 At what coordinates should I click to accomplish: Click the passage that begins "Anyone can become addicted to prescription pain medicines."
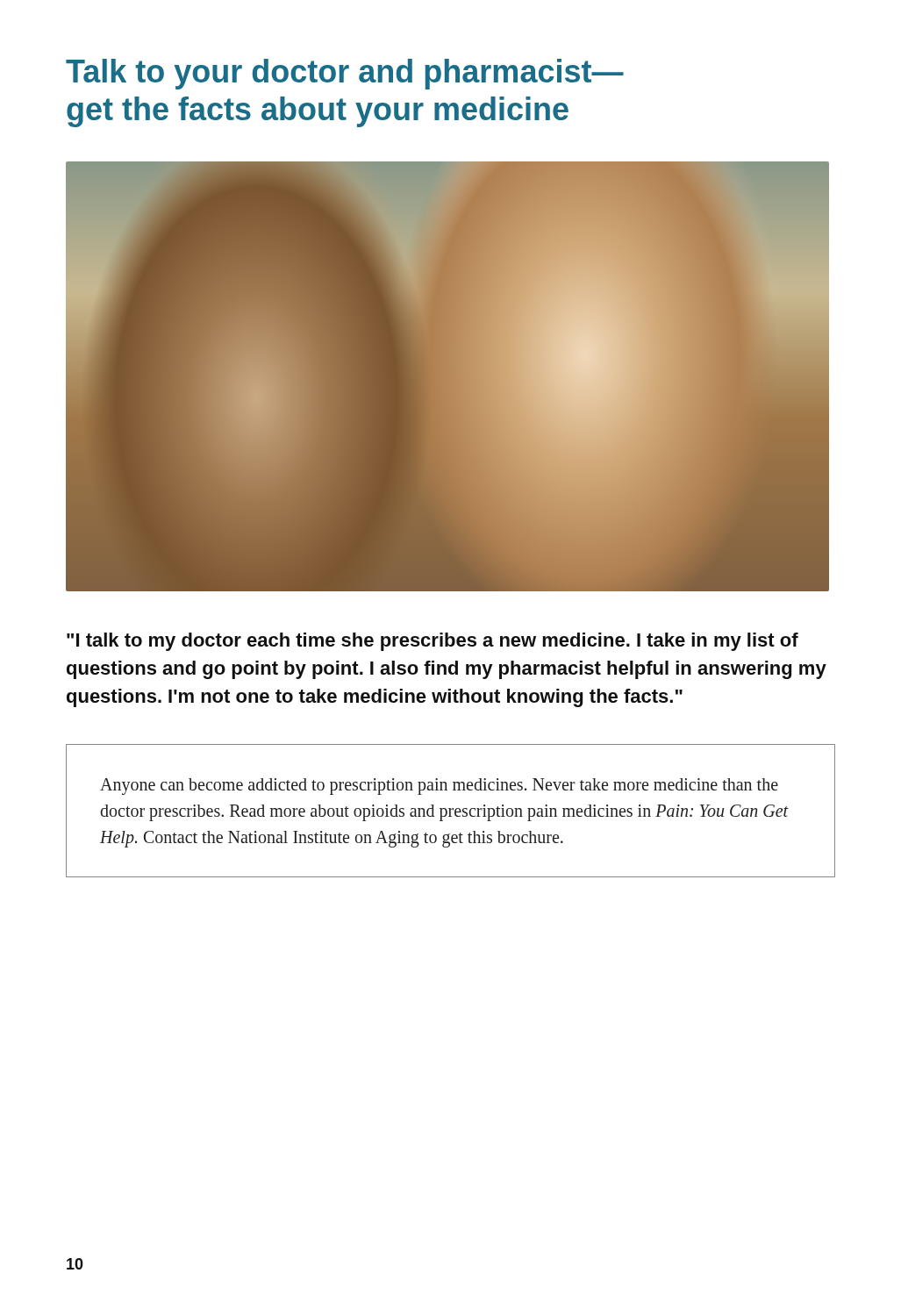450,811
